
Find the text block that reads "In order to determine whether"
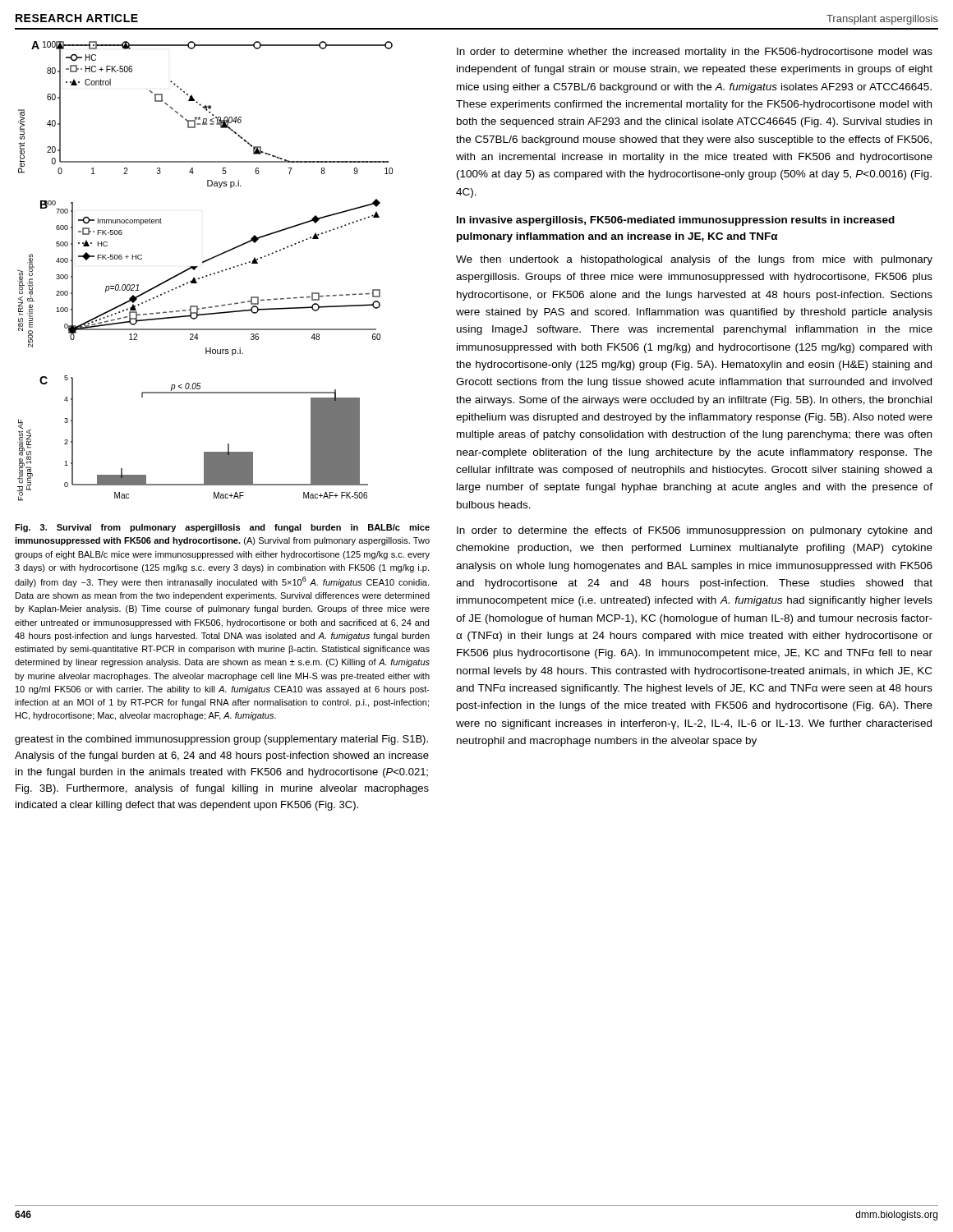tap(694, 122)
